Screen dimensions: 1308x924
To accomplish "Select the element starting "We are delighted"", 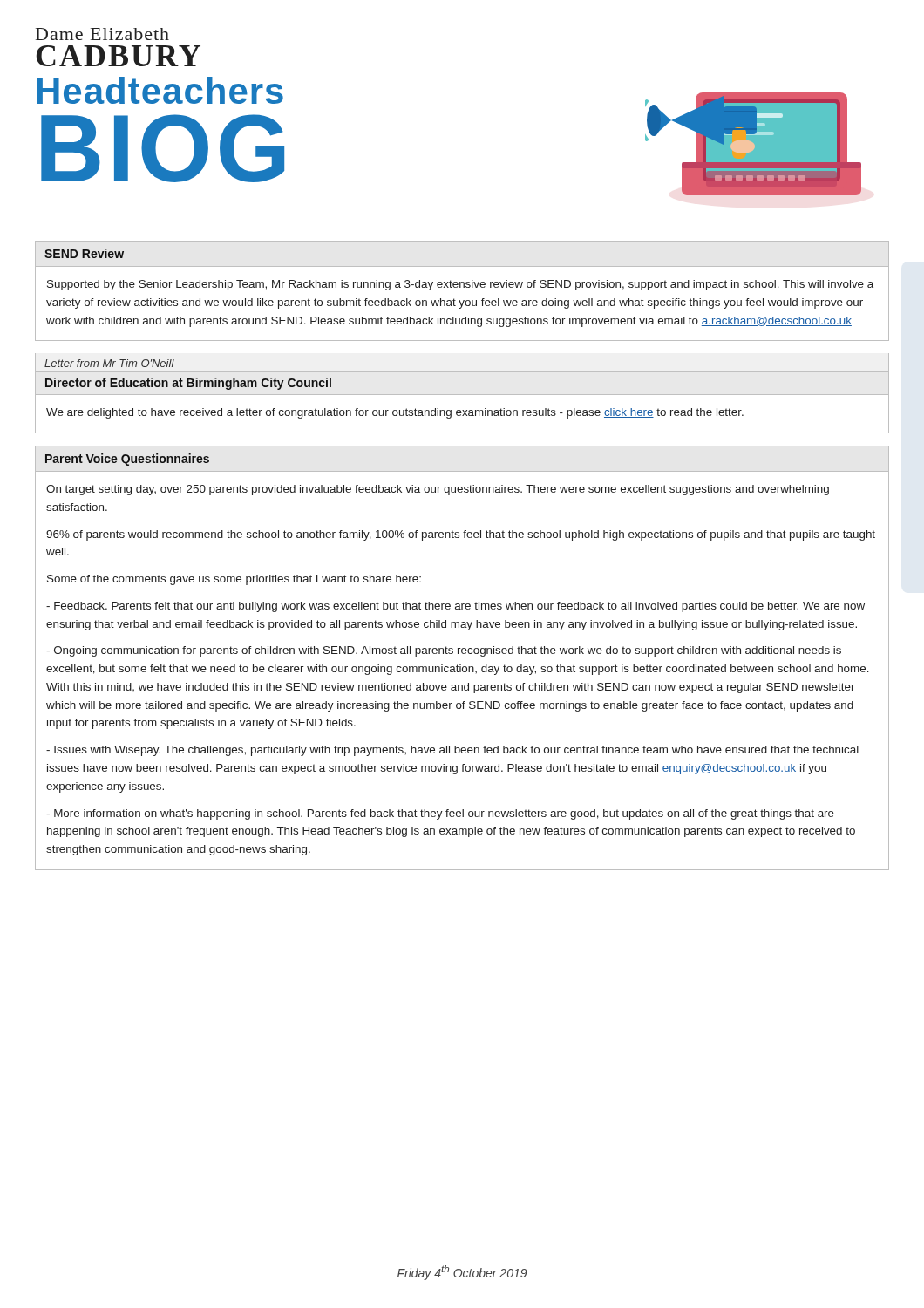I will click(462, 413).
